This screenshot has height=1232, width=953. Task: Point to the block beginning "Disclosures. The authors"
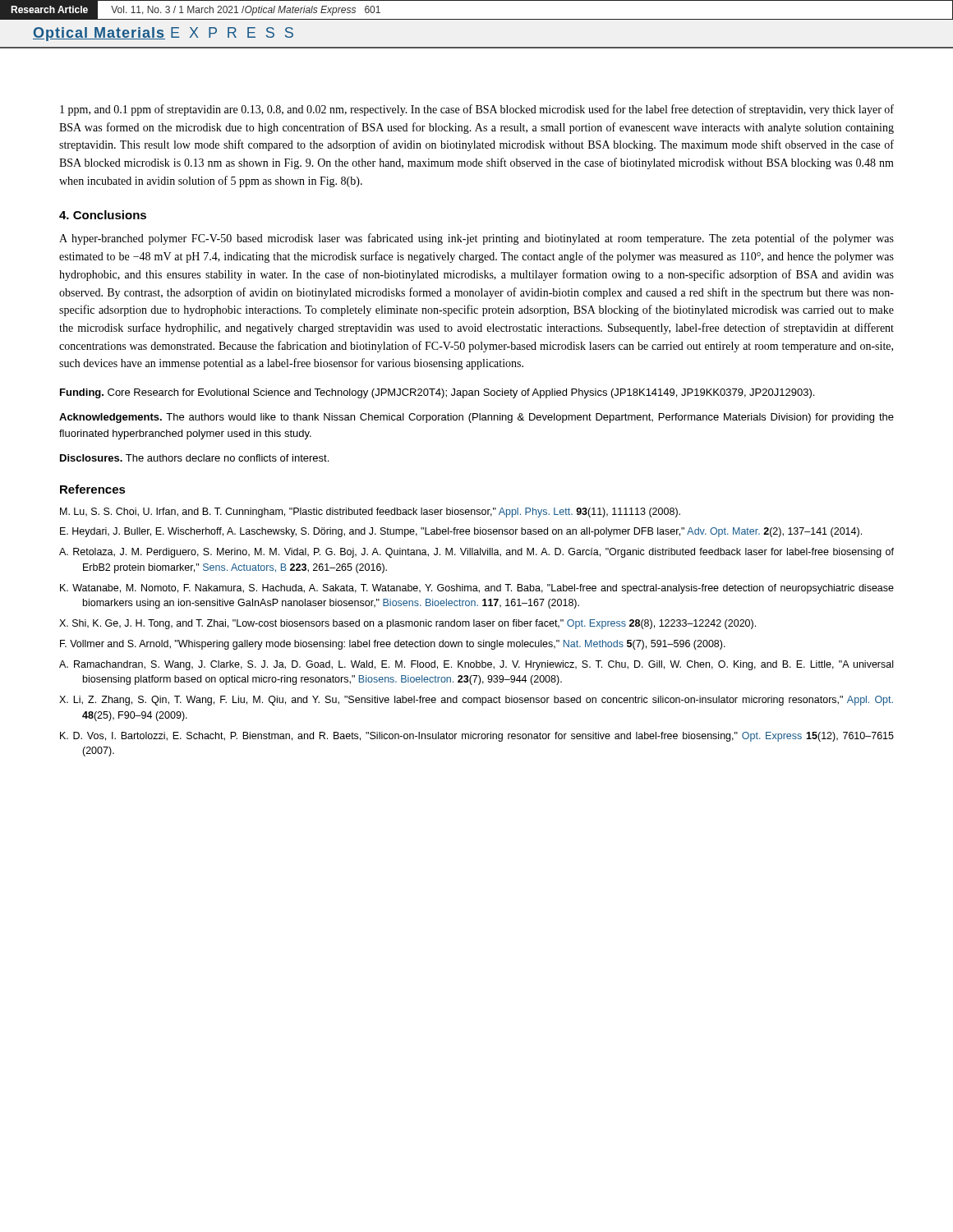[194, 458]
